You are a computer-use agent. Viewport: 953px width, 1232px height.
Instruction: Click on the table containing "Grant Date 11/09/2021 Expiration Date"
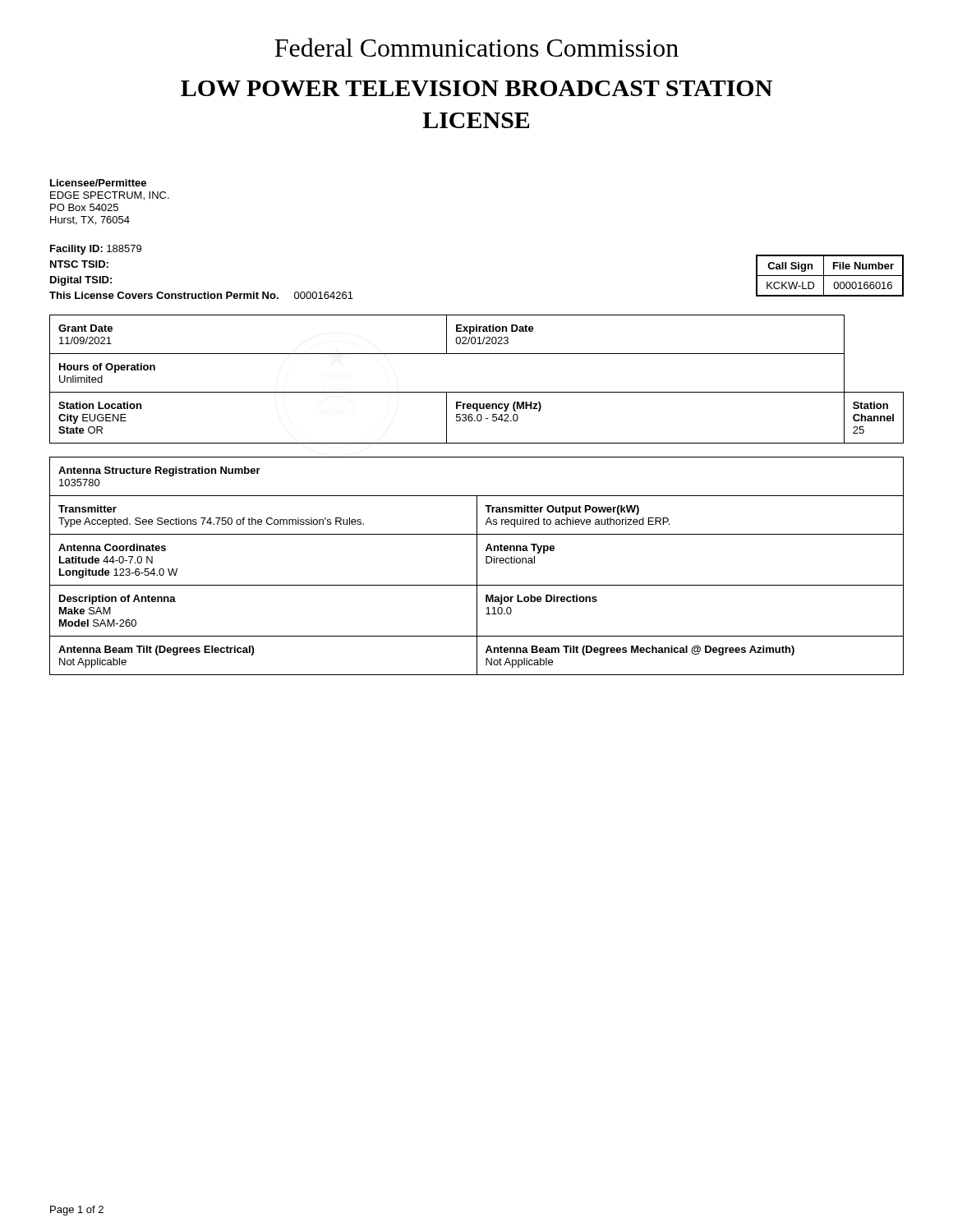point(476,379)
